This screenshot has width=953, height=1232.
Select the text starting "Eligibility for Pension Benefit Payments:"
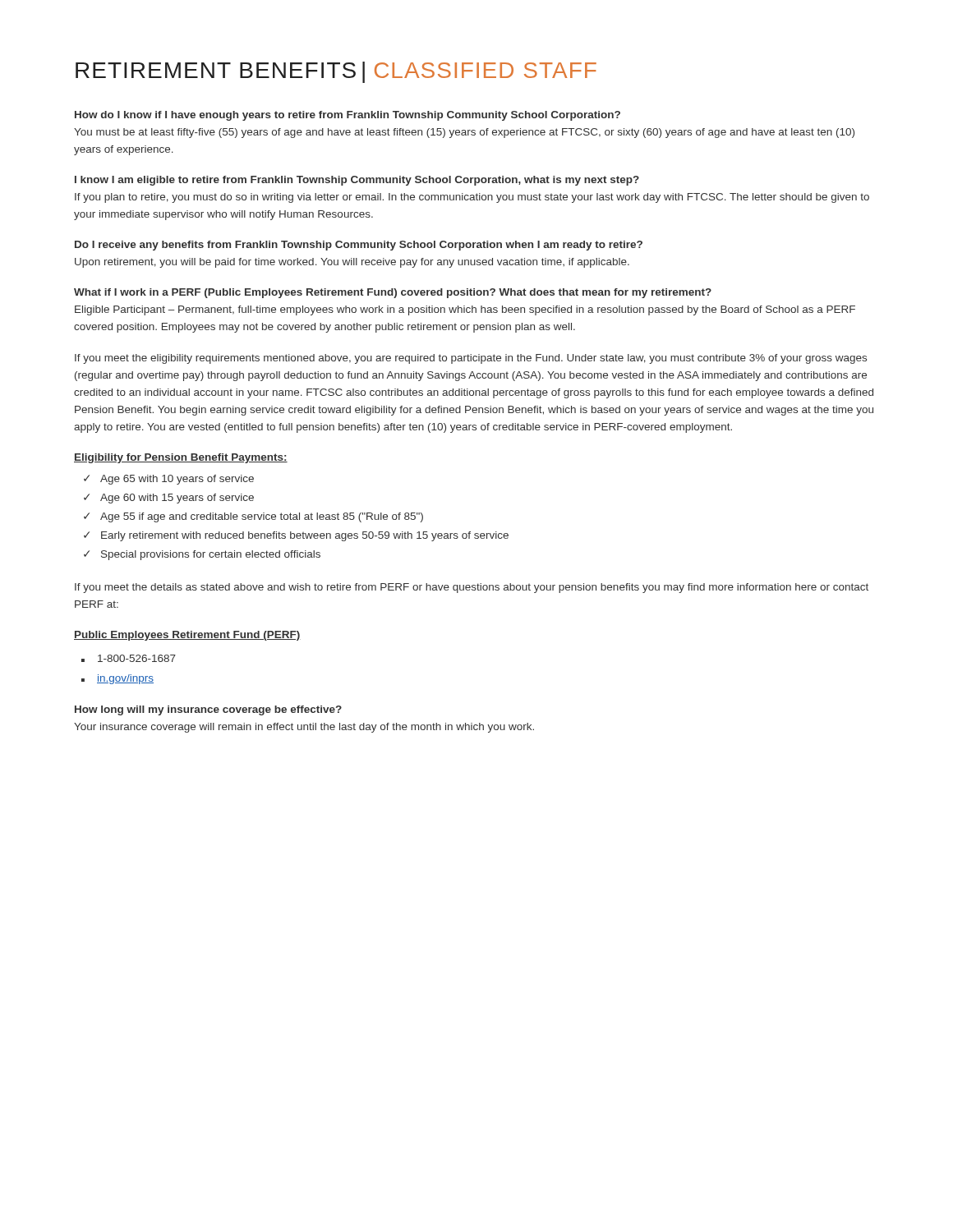tap(181, 457)
